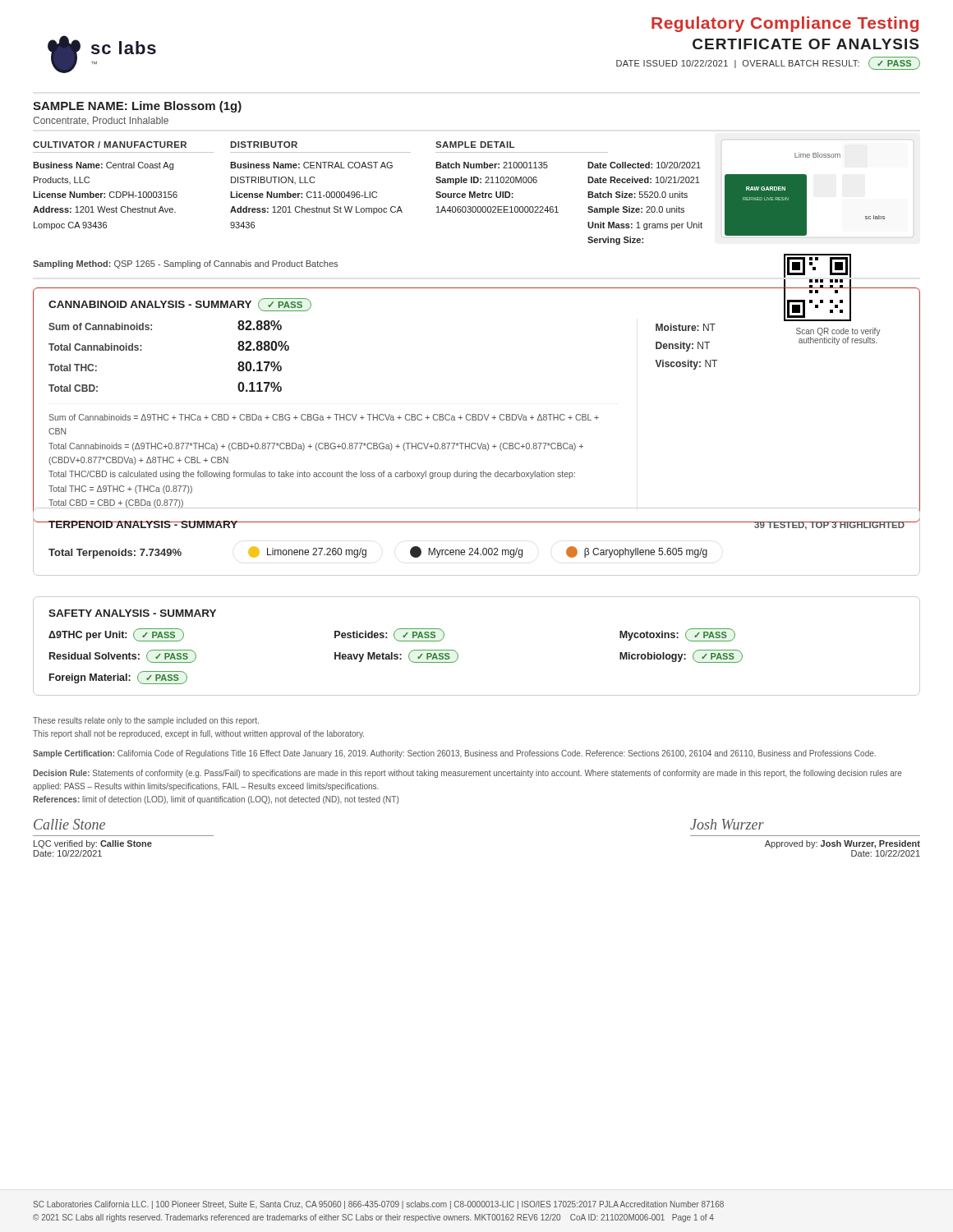Where does it say "SAMPLE NAME: Lime Blossom (1g)"?

[x=137, y=106]
